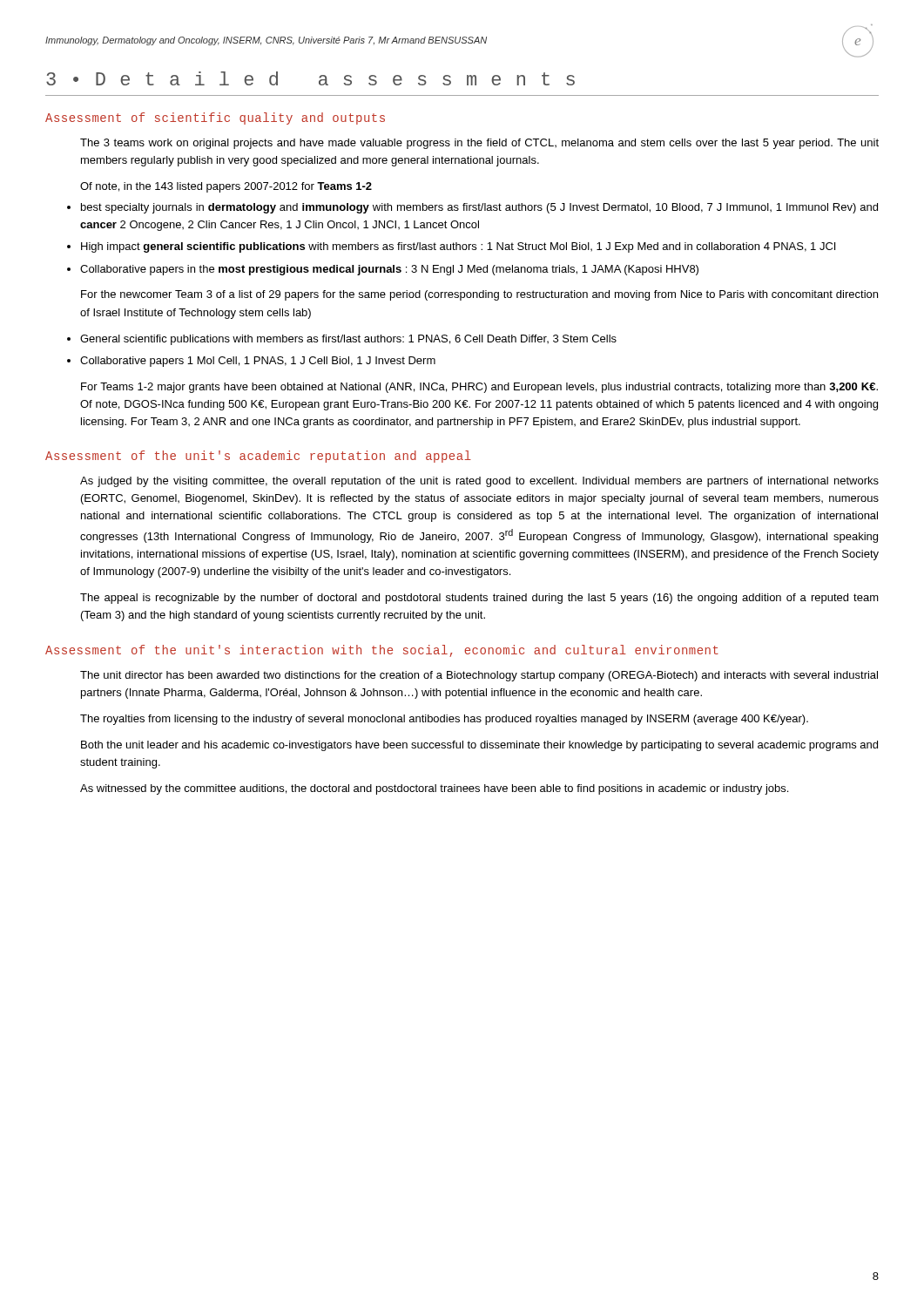The width and height of the screenshot is (924, 1307).
Task: Click the passage that begins "Both the unit leader and his academic co-investigators"
Action: [479, 754]
